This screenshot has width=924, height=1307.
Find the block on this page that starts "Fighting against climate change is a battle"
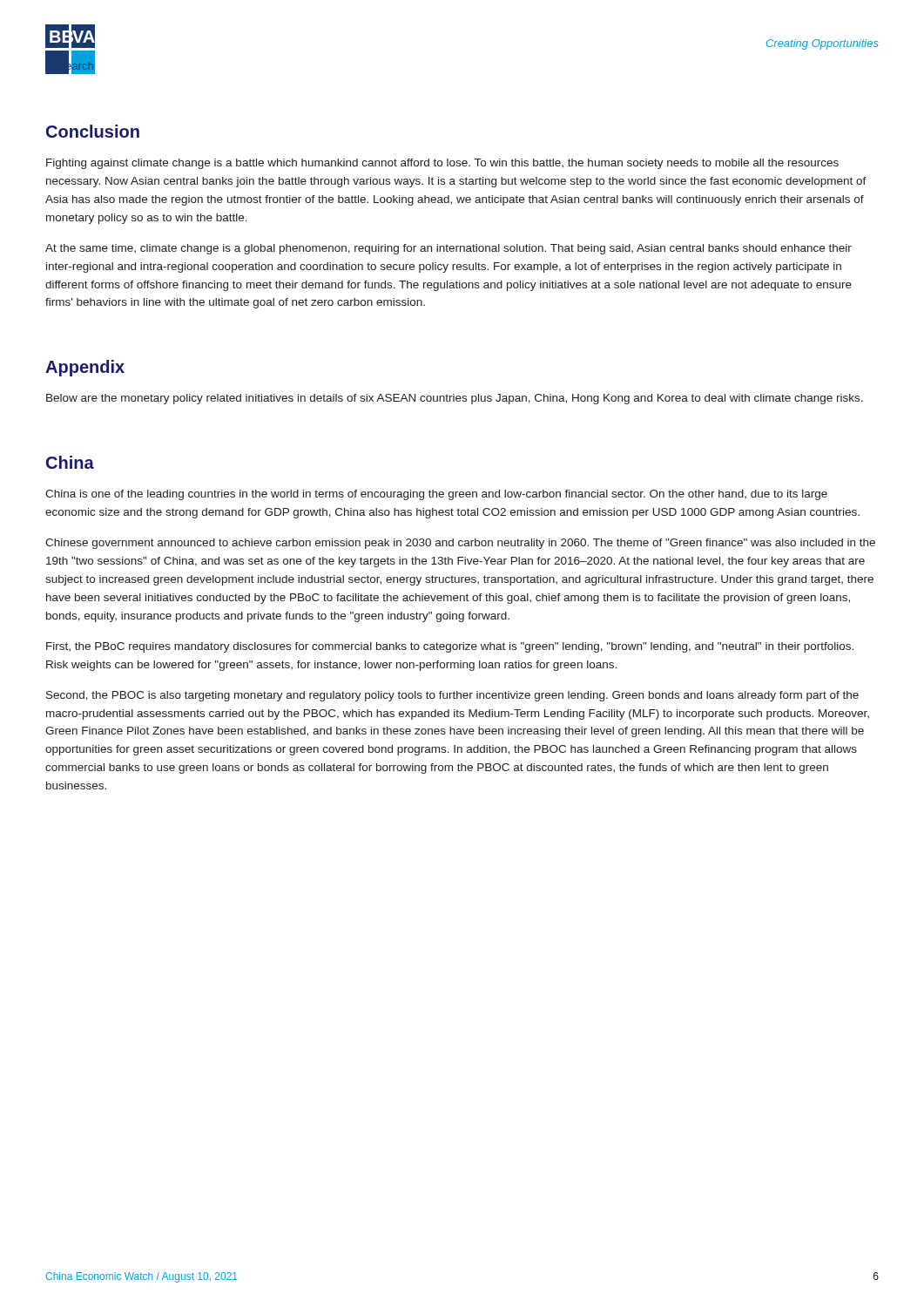click(456, 190)
